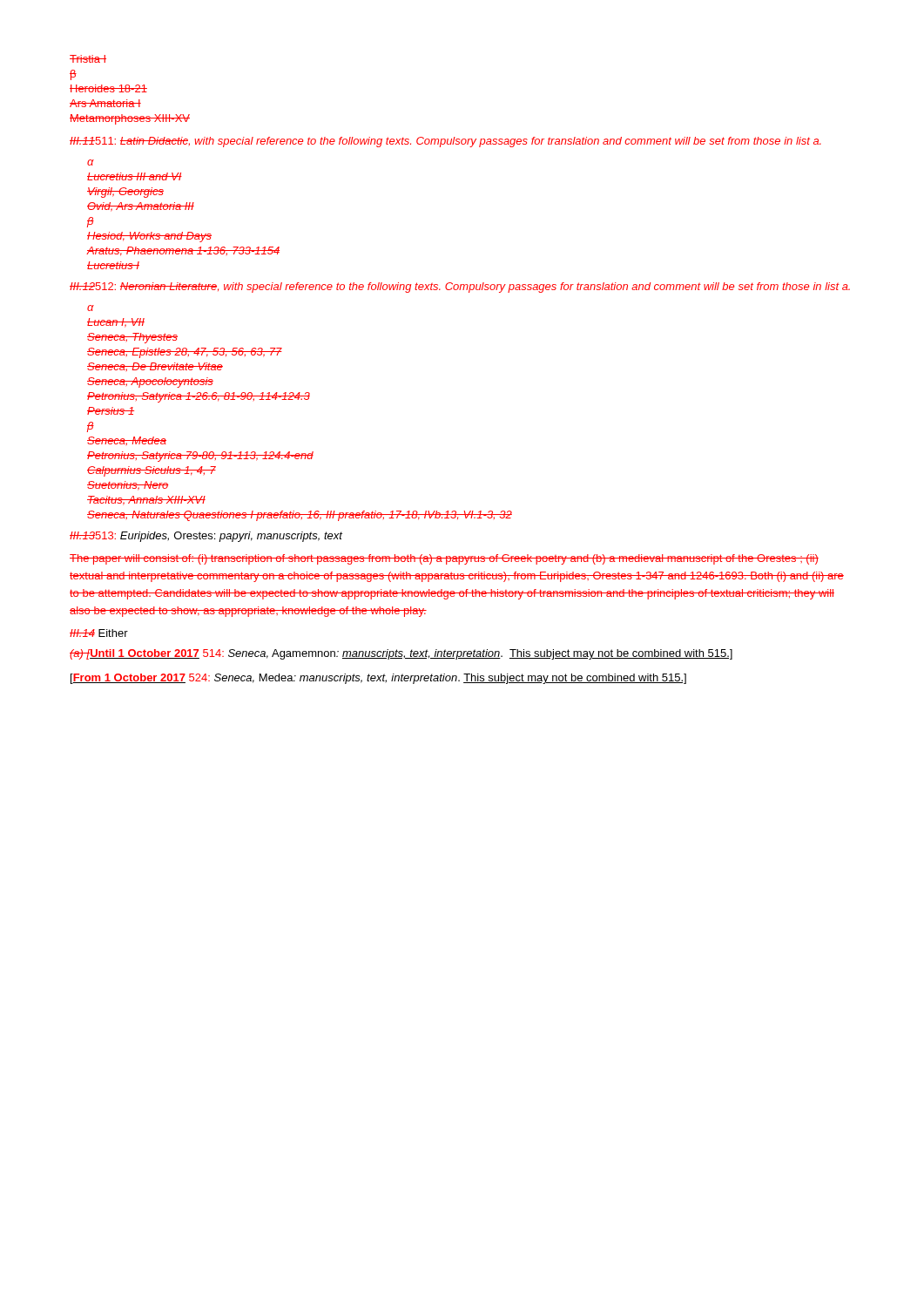
Task: Locate the text starting "Tristia I"
Action: (88, 59)
